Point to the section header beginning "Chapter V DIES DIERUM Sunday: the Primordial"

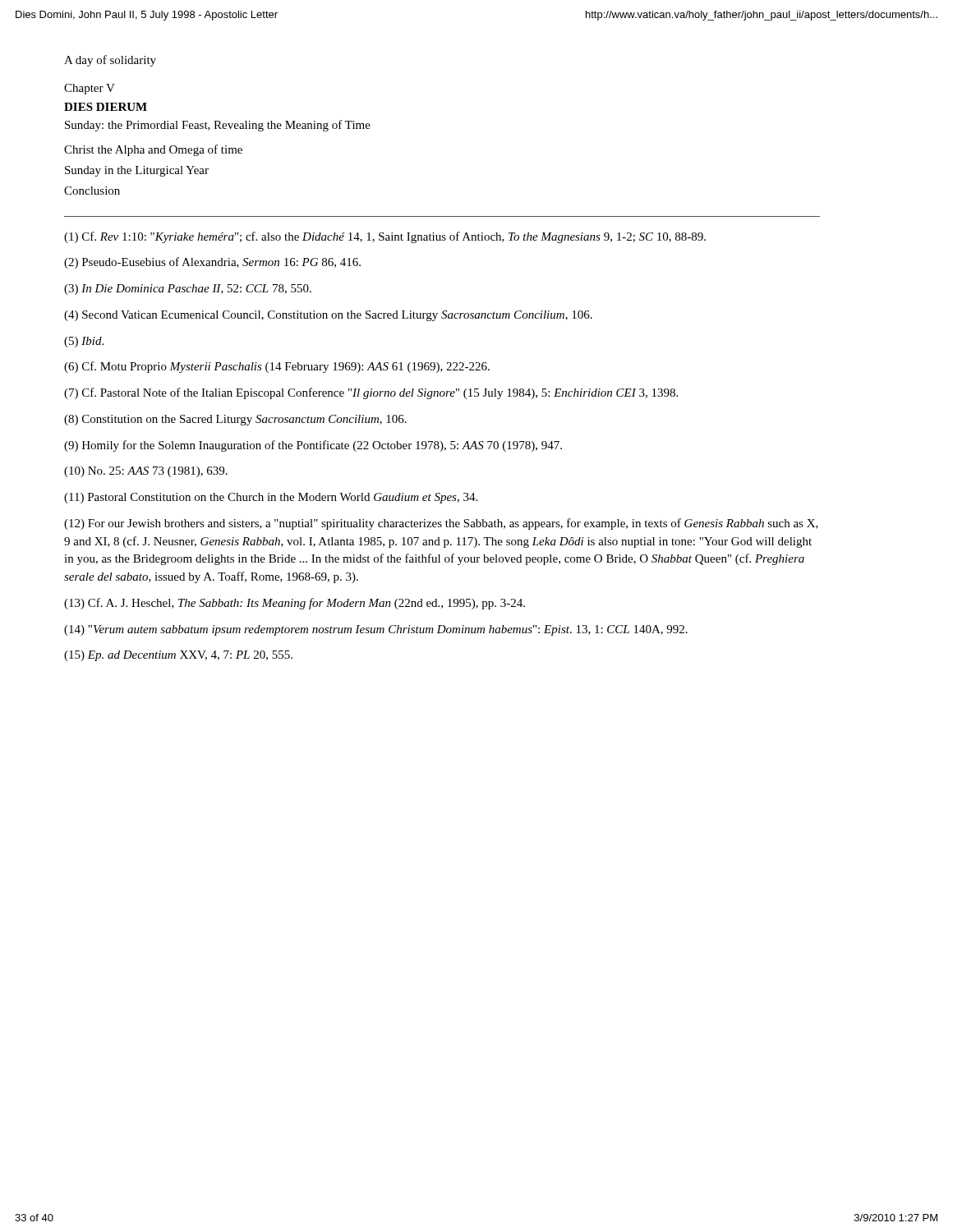[x=90, y=89]
